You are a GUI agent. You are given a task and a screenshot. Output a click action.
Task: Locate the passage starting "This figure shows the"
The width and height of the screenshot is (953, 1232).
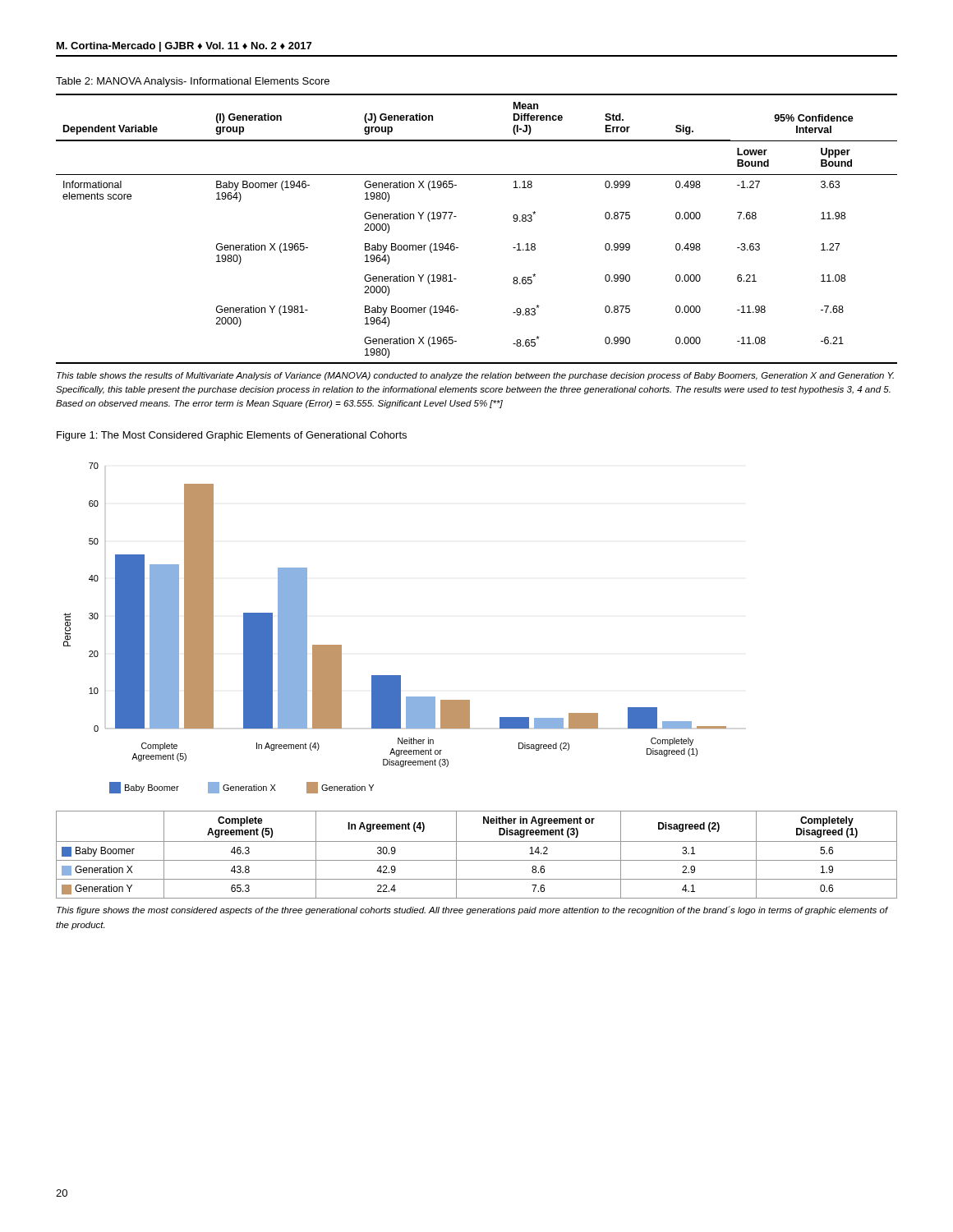[472, 917]
